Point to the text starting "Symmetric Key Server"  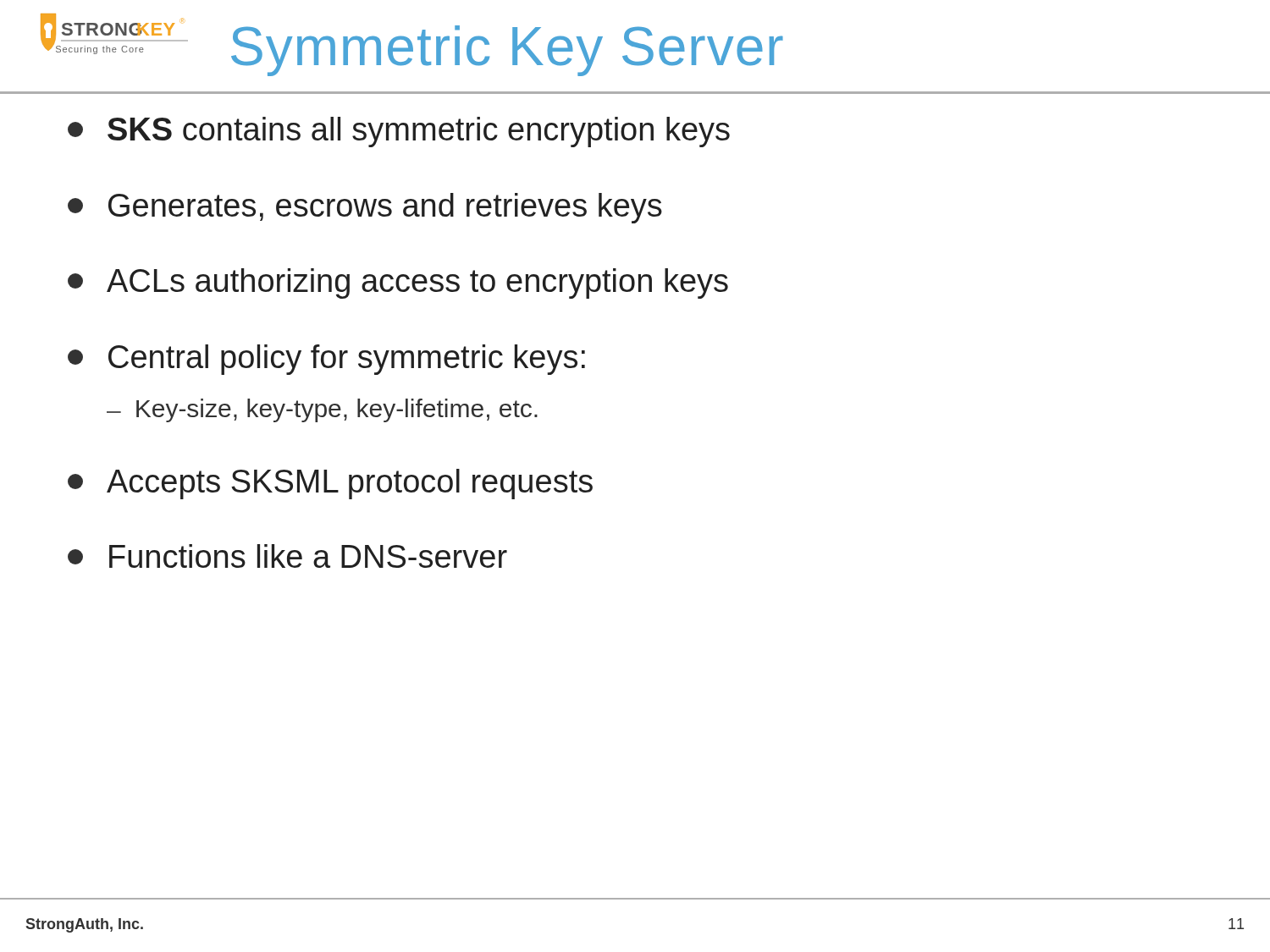[x=507, y=47]
